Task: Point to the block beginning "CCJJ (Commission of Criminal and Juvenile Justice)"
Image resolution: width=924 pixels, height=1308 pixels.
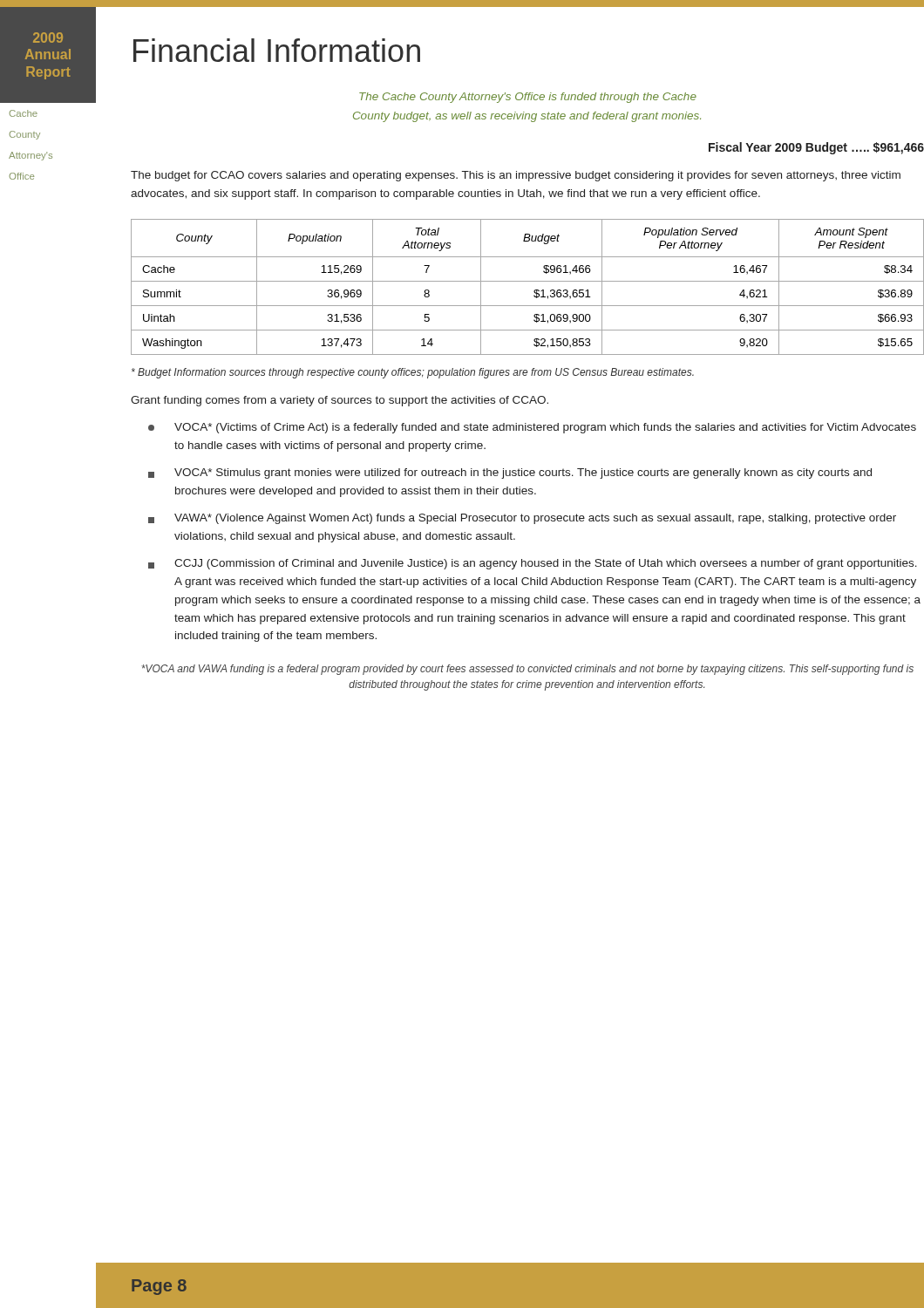Action: point(536,600)
